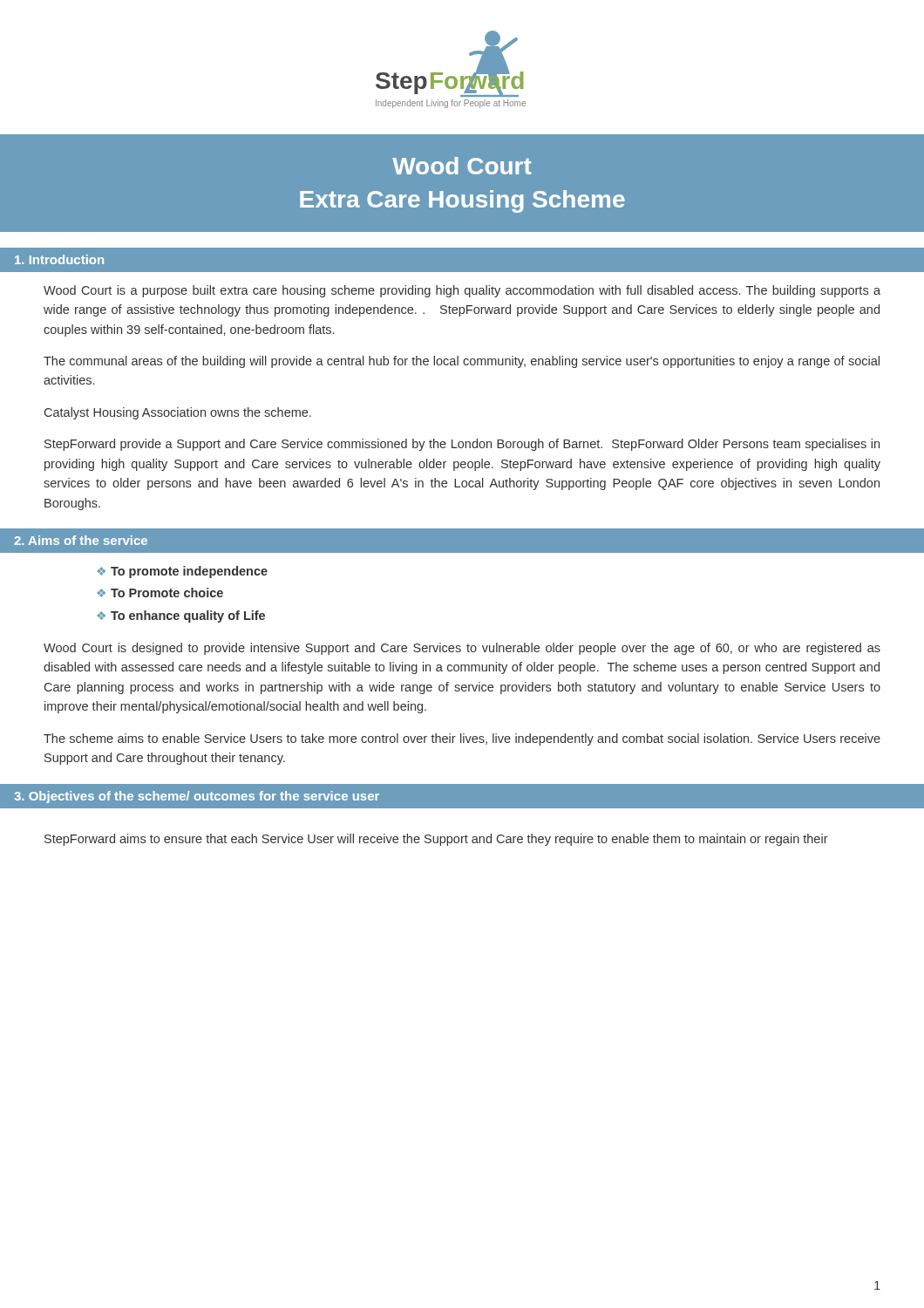Click on the block starting "The scheme aims to enable Service"
The width and height of the screenshot is (924, 1308).
point(462,748)
